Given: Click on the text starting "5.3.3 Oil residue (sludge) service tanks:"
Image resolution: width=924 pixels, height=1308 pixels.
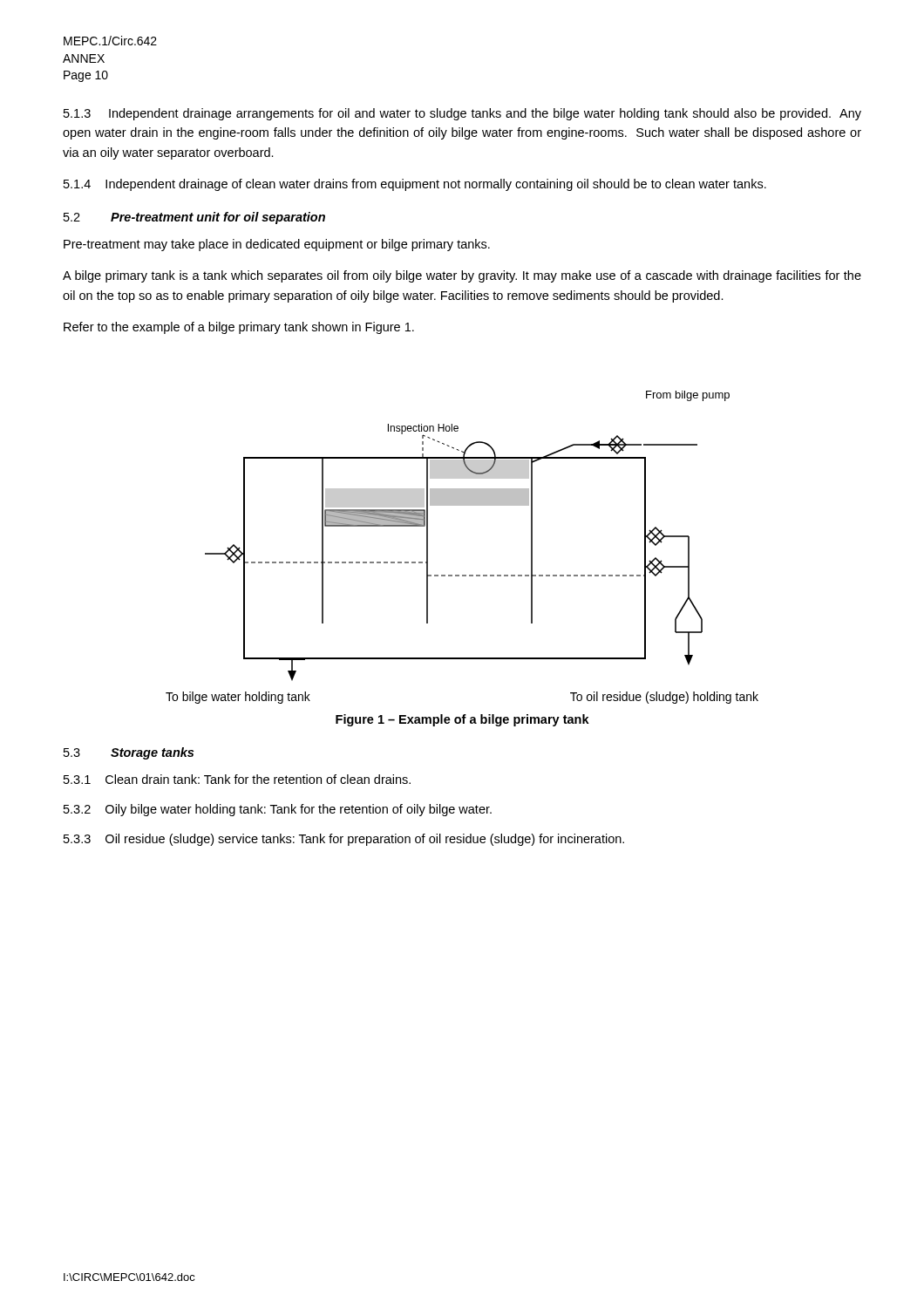Looking at the screenshot, I should [x=344, y=839].
